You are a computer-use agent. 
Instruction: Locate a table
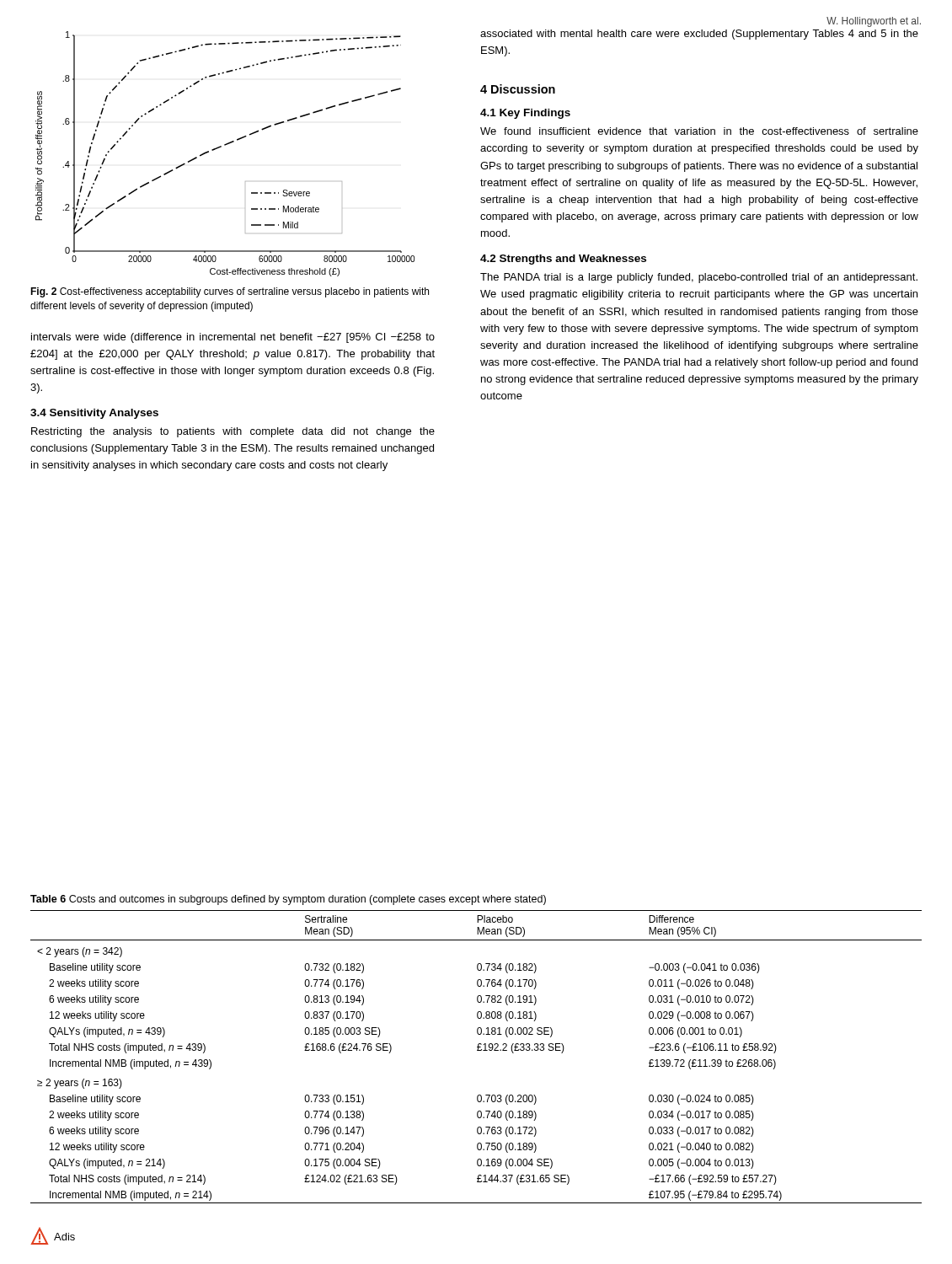pos(476,1057)
